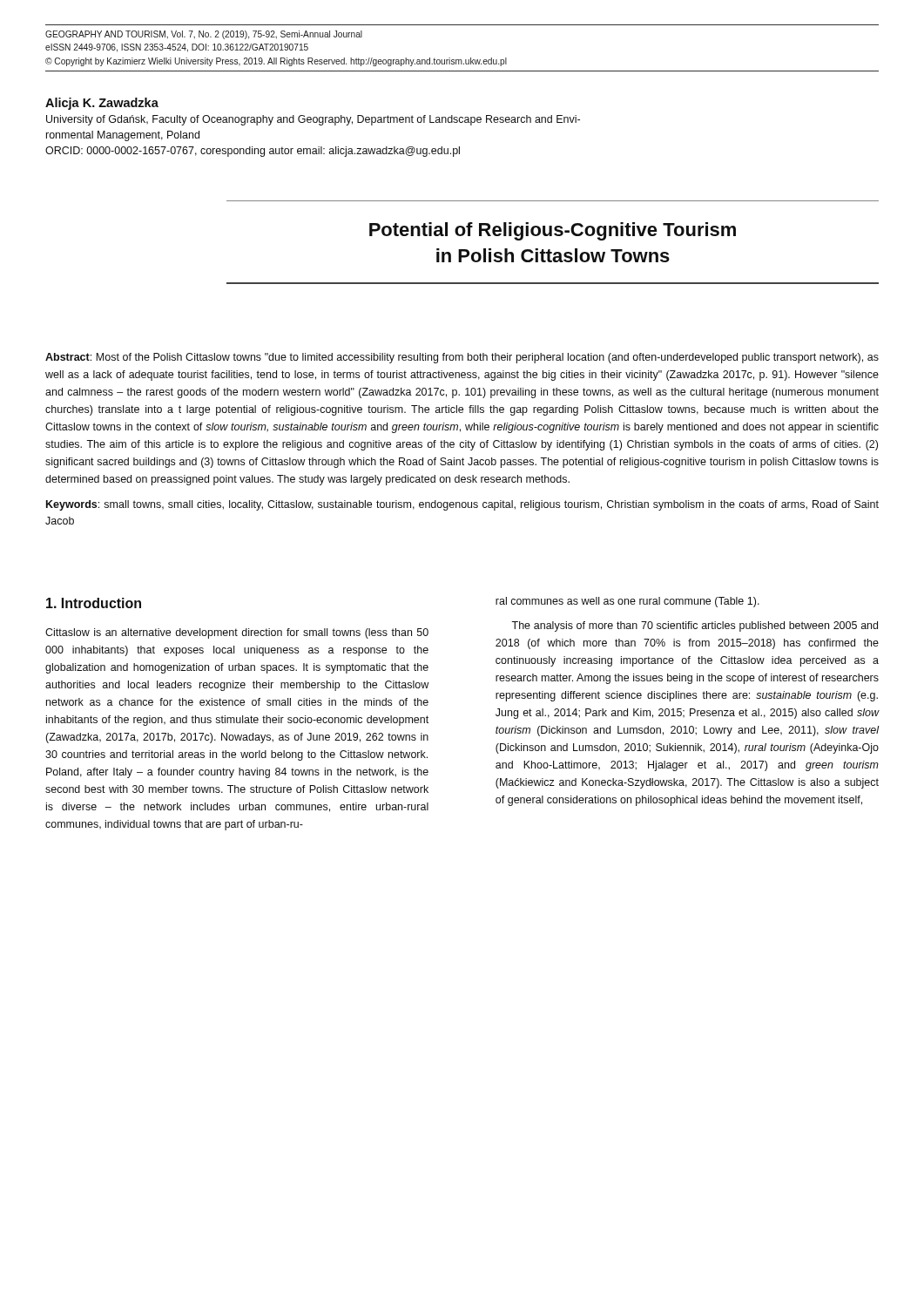Point to the text starting "ral communes as well"

[687, 701]
